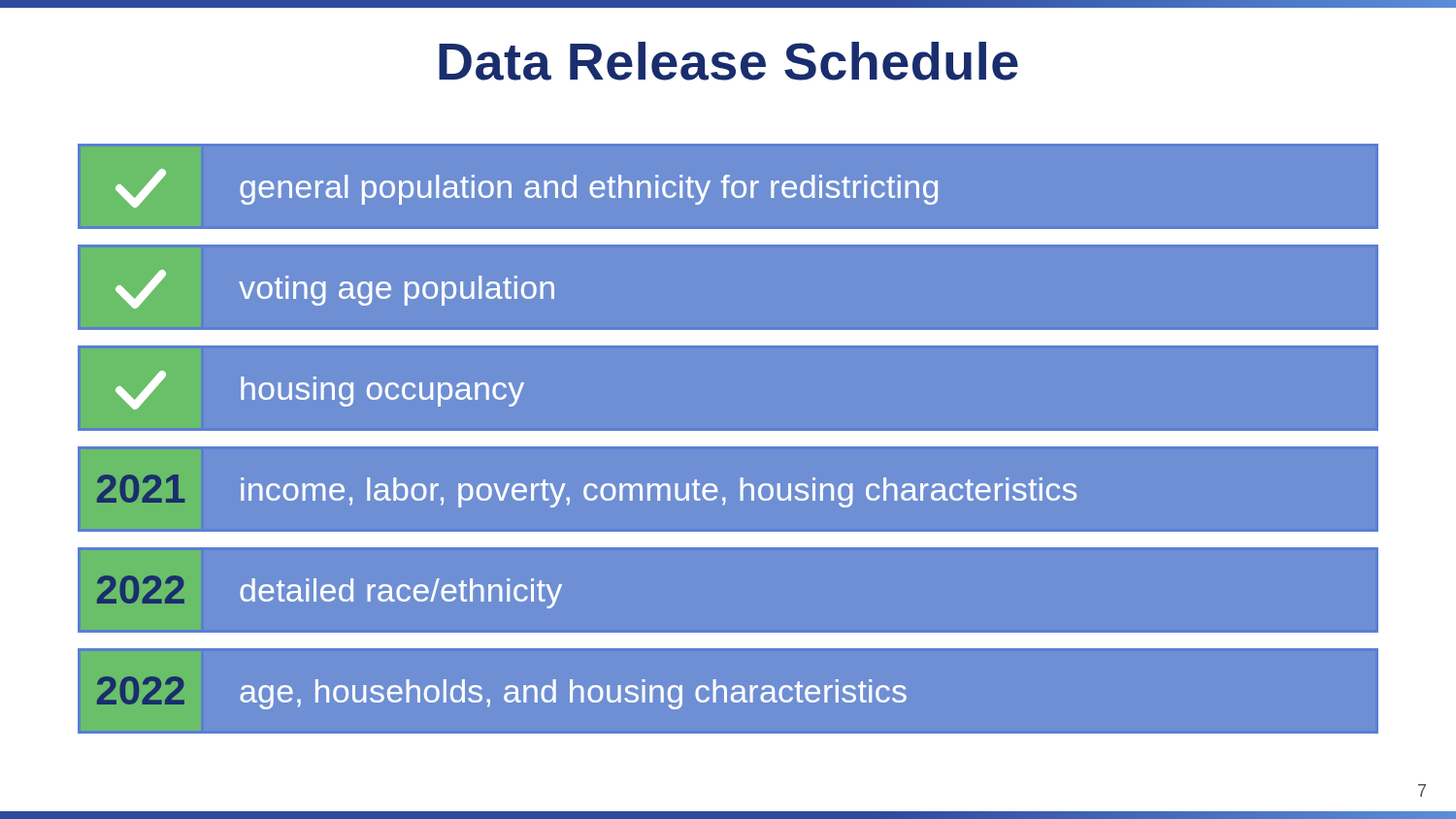Find the list item with the text "voting age population"
Viewport: 1456px width, 819px height.
pyautogui.click(x=728, y=287)
